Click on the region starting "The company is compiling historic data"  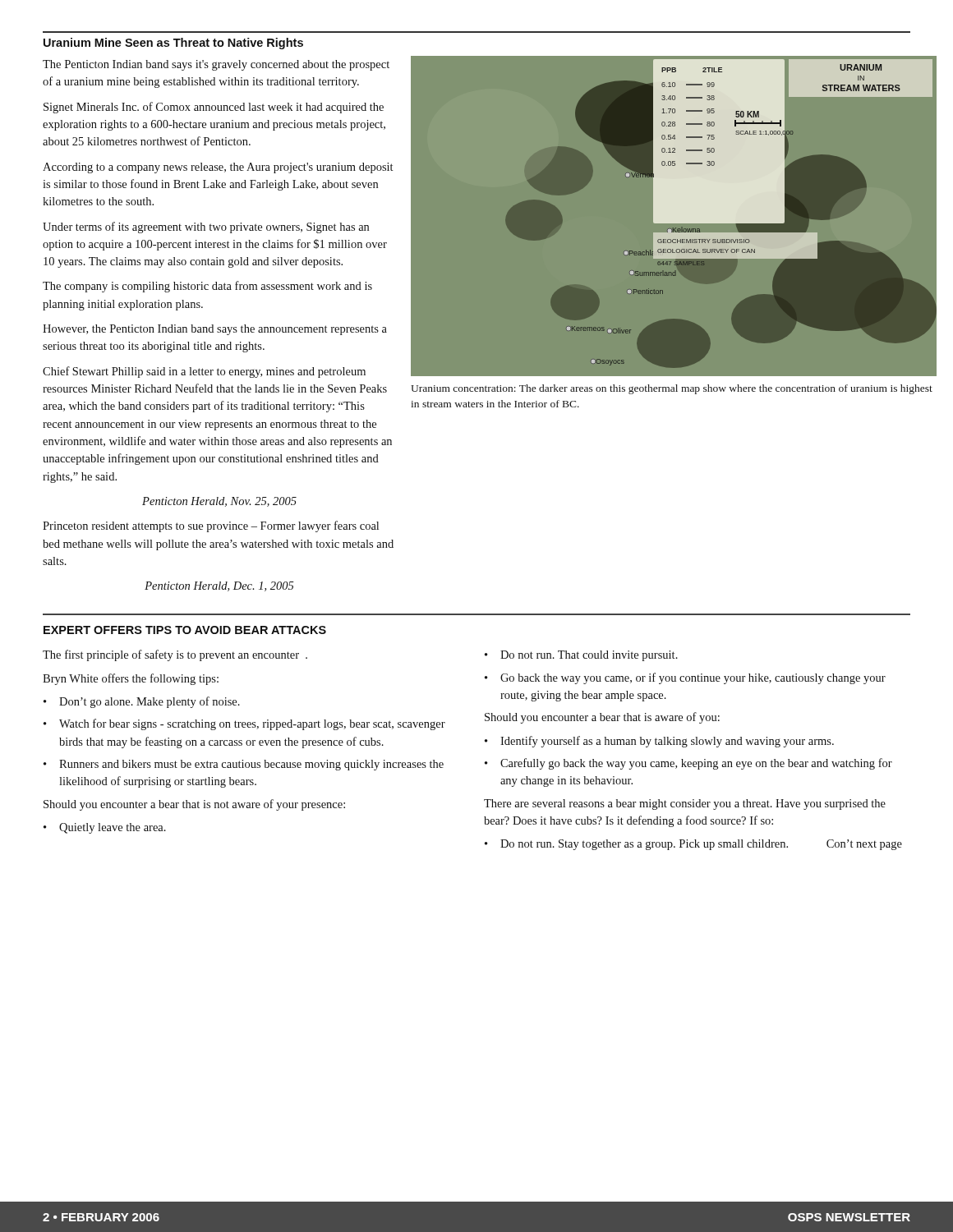coord(207,295)
